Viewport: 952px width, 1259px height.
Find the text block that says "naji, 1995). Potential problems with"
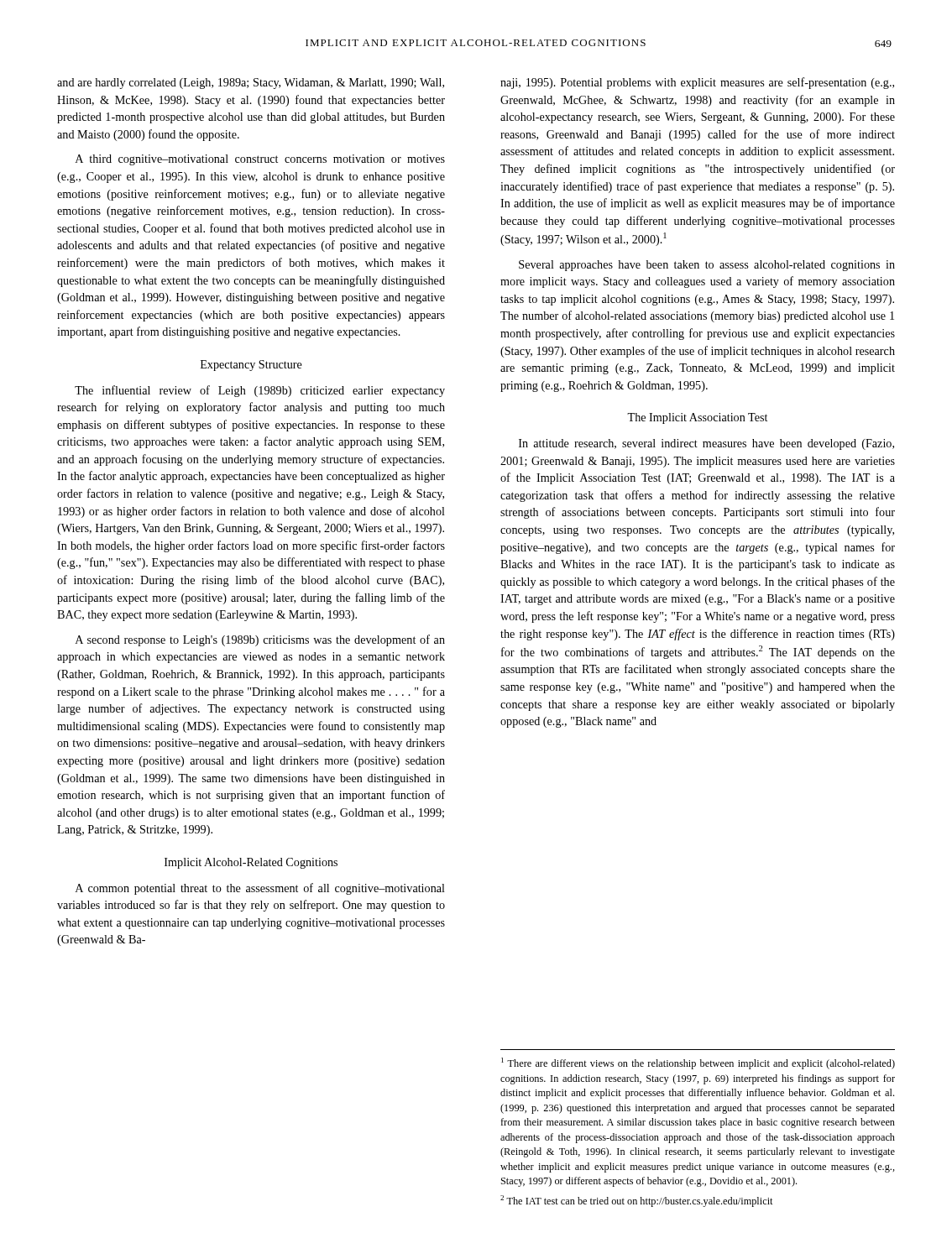click(x=698, y=161)
